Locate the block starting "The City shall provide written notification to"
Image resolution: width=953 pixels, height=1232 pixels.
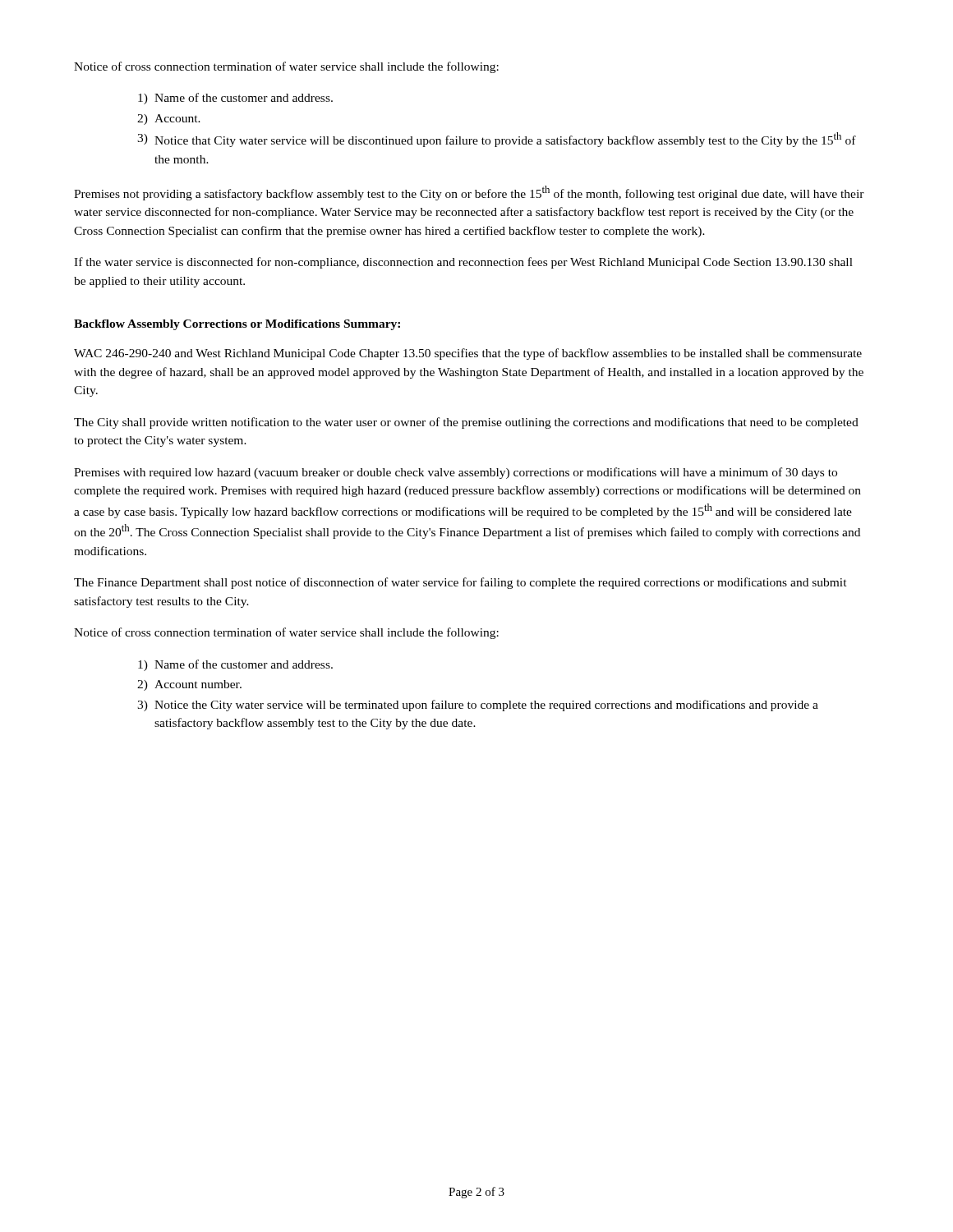click(466, 431)
